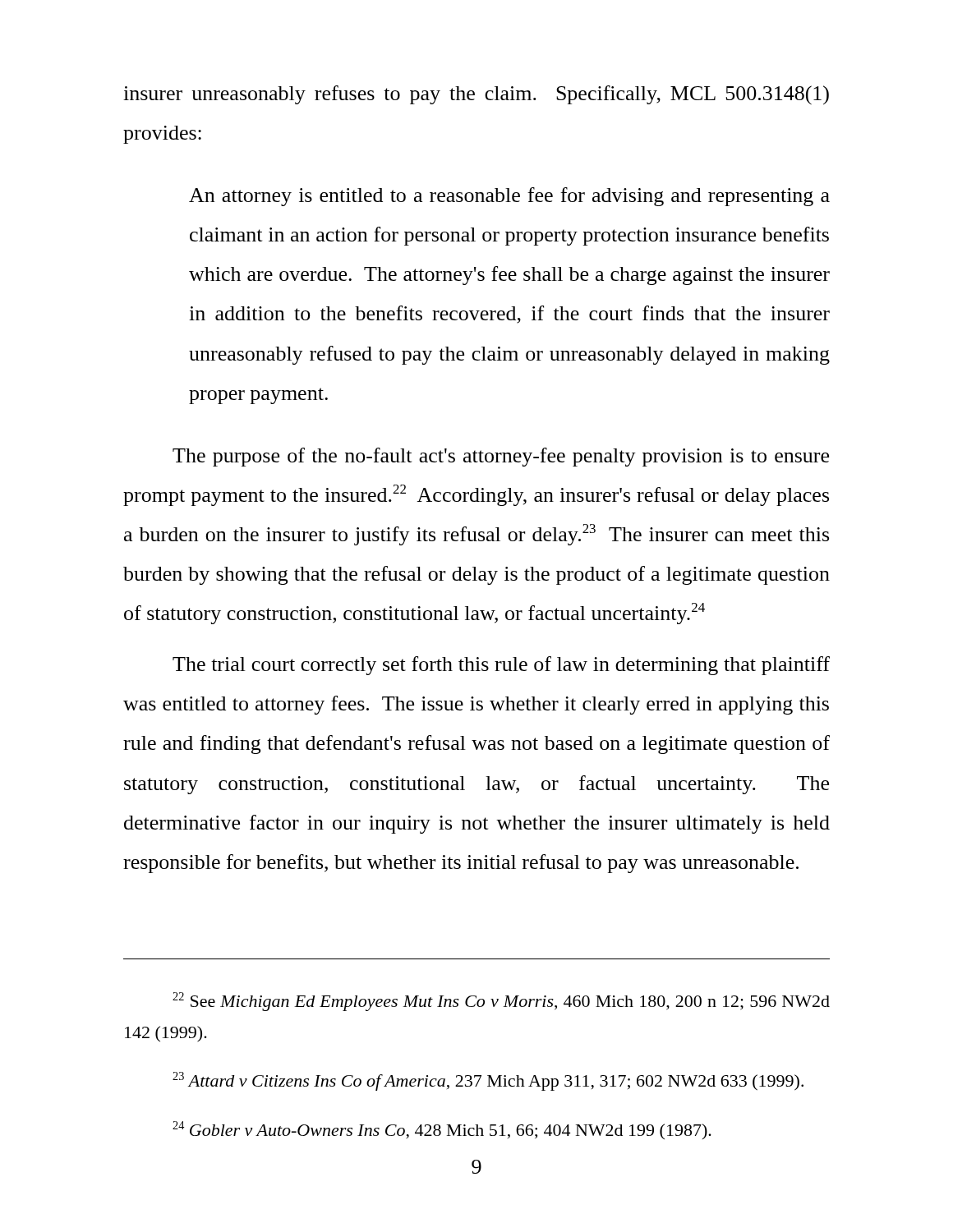Click the passage that begins "22 See Michigan Ed"
The height and width of the screenshot is (1232, 953).
coord(476,1065)
